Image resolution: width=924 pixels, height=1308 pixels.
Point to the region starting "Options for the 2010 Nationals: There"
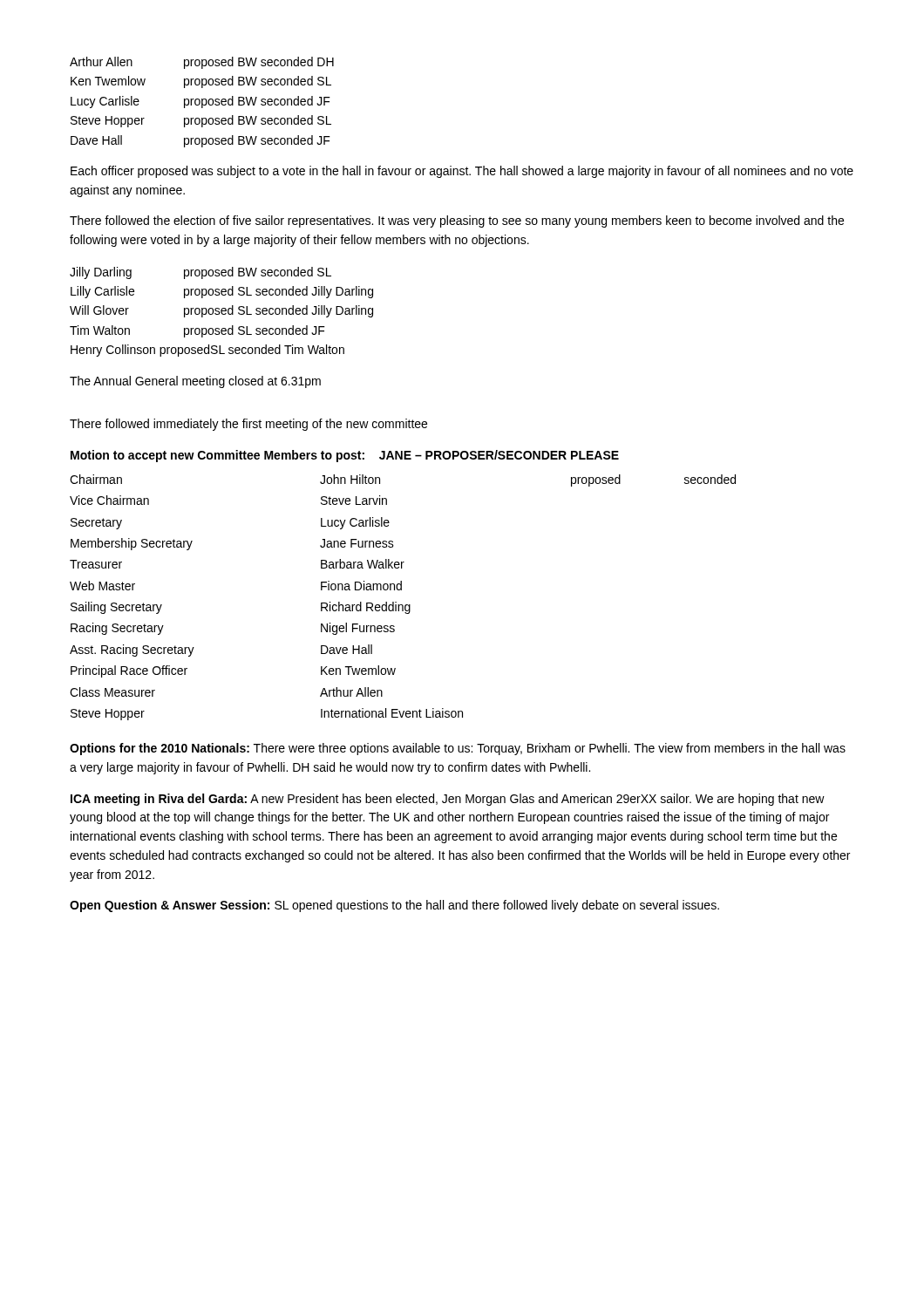click(x=458, y=758)
